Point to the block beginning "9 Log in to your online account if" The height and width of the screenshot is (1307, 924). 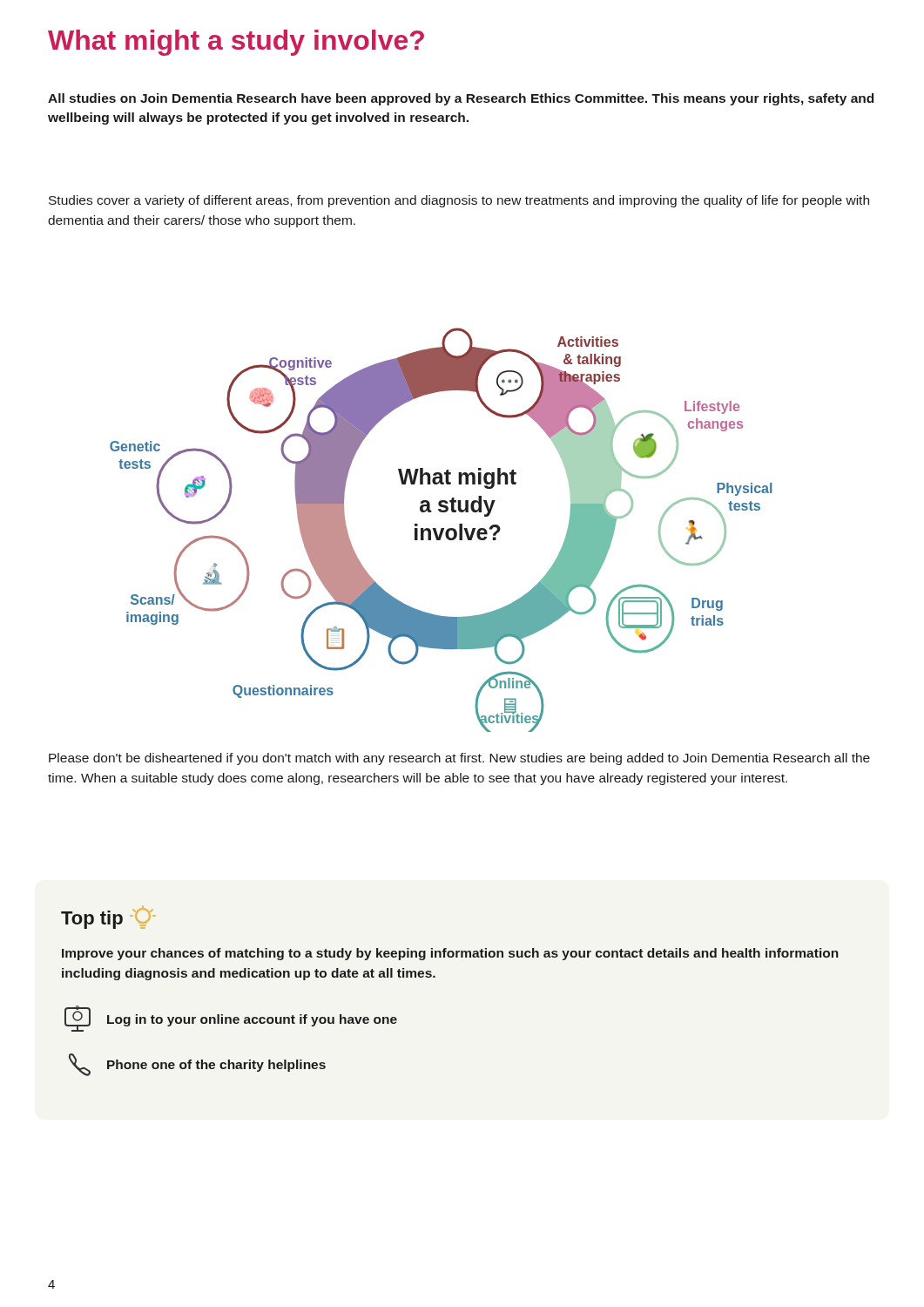229,1019
